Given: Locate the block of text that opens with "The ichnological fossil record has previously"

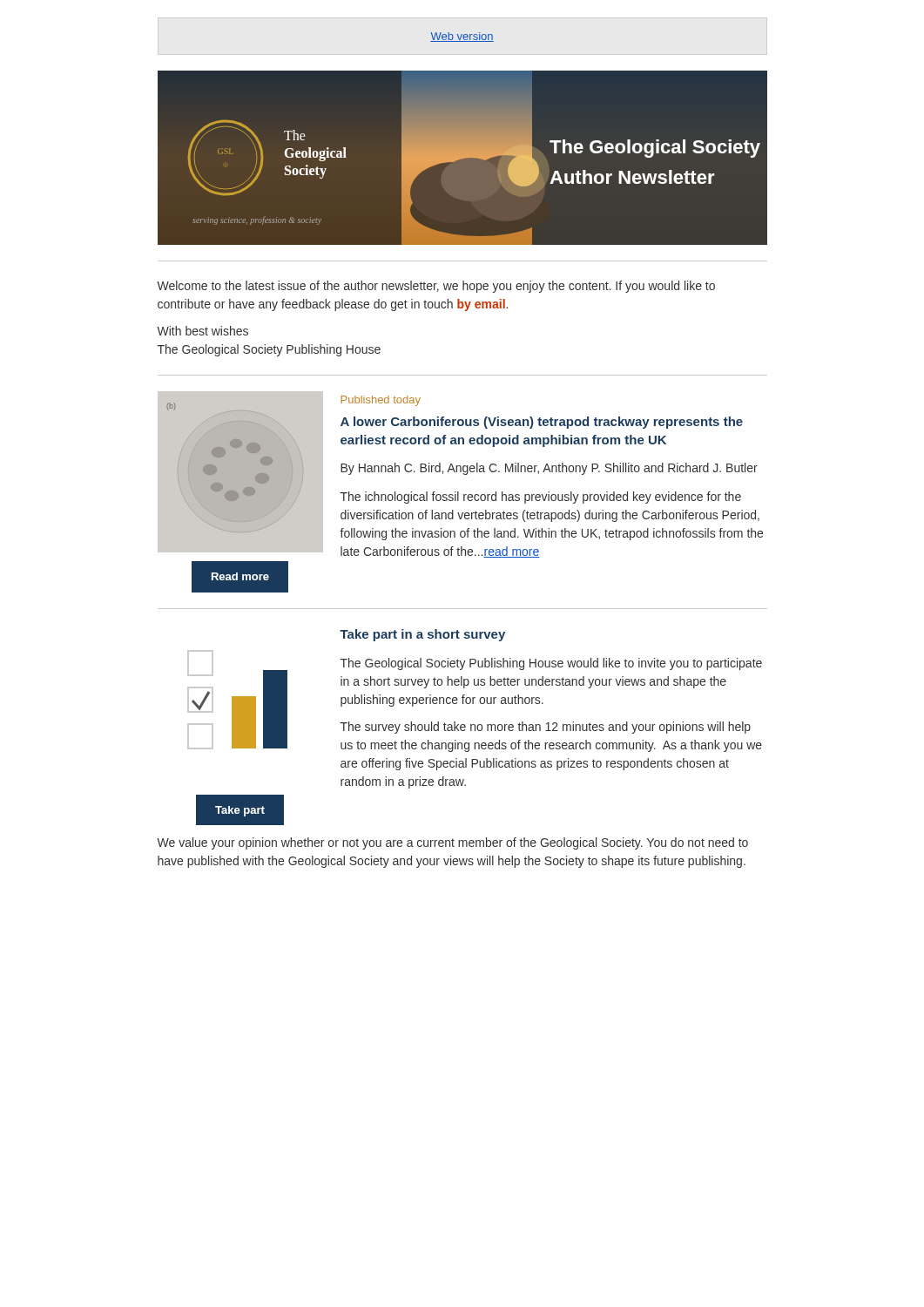Looking at the screenshot, I should [x=552, y=524].
